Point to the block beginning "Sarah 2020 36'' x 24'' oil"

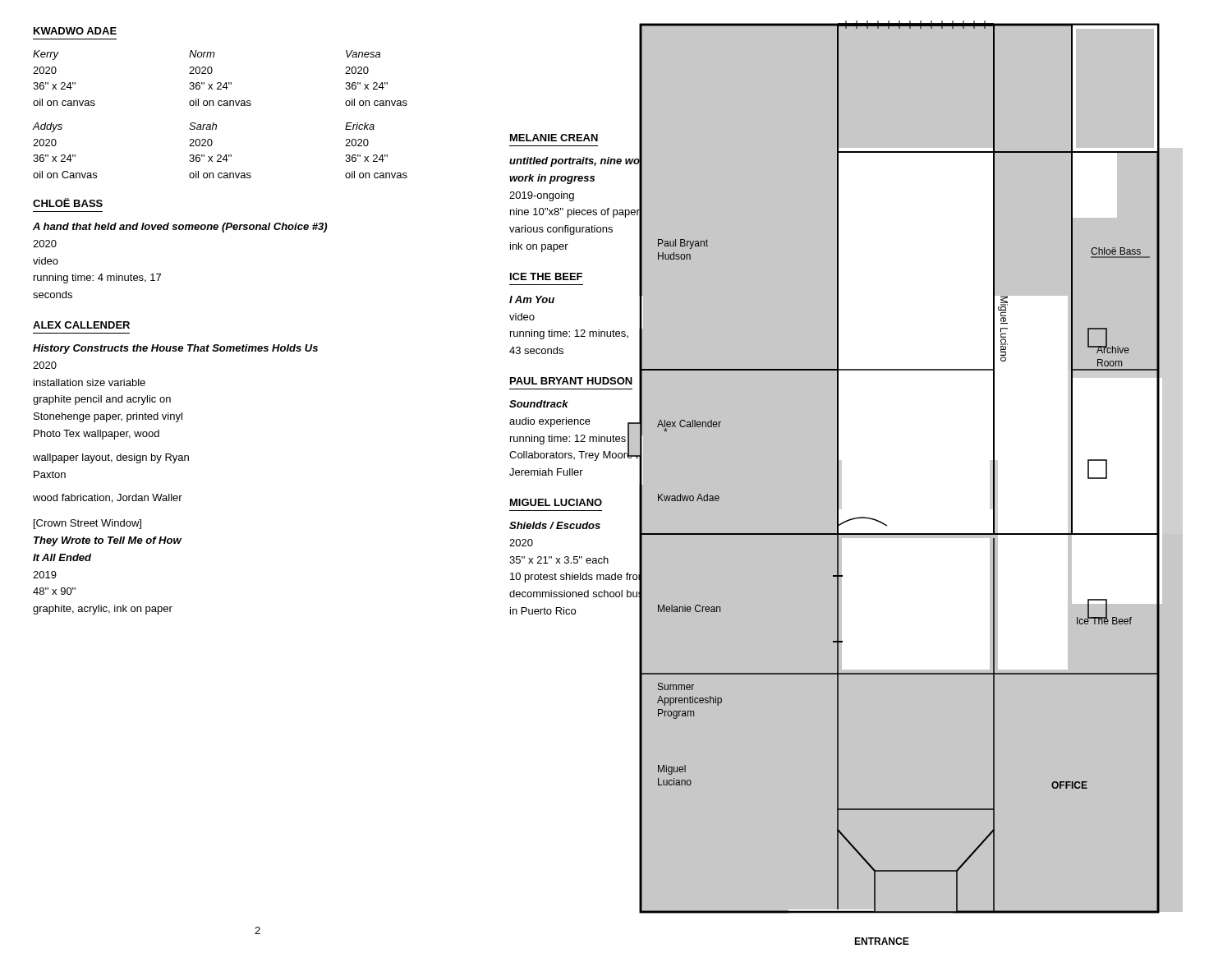(203, 126)
